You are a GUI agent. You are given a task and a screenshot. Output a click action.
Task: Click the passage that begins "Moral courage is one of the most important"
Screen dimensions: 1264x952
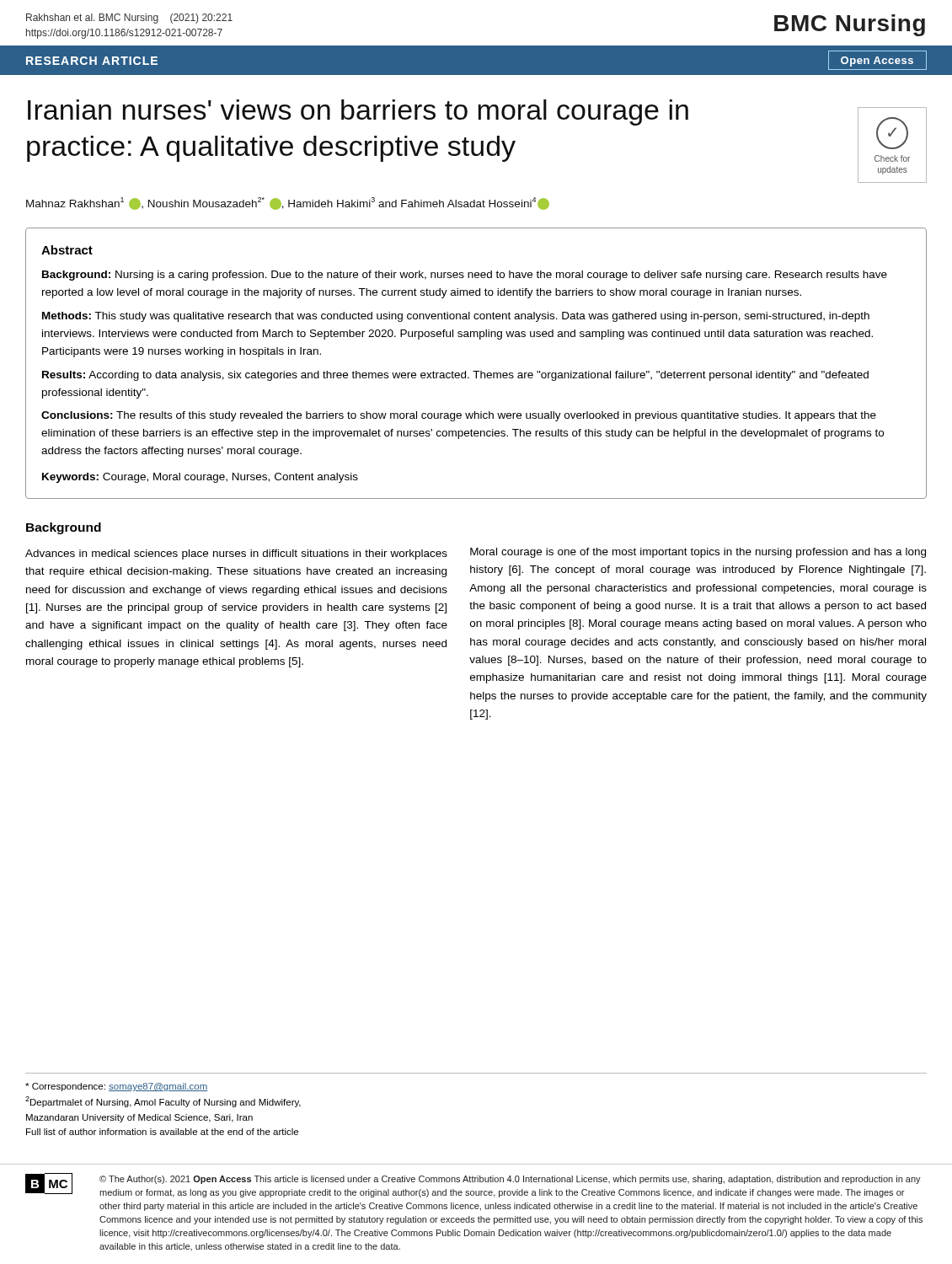[x=698, y=633]
